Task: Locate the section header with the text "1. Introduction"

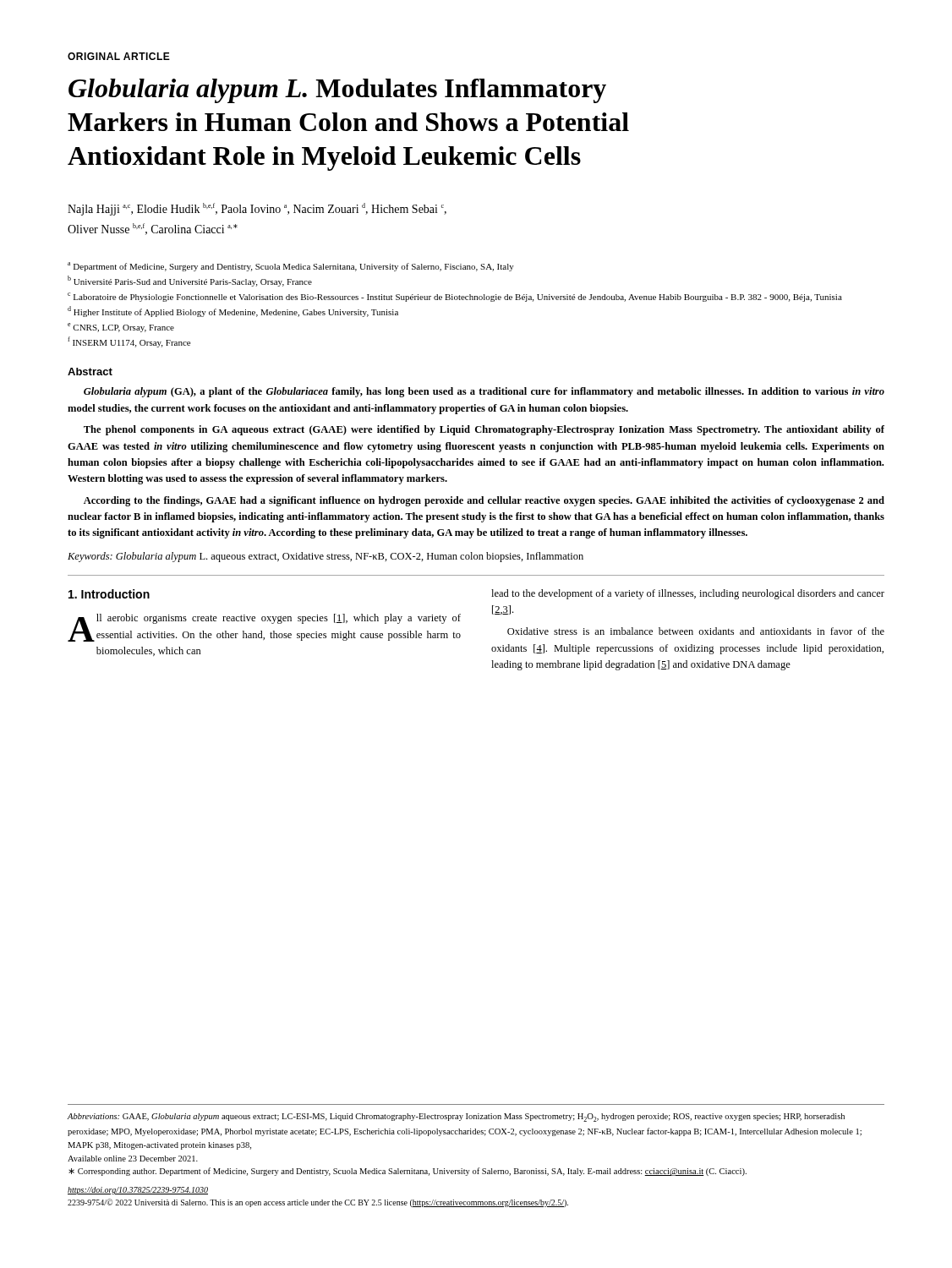Action: [109, 594]
